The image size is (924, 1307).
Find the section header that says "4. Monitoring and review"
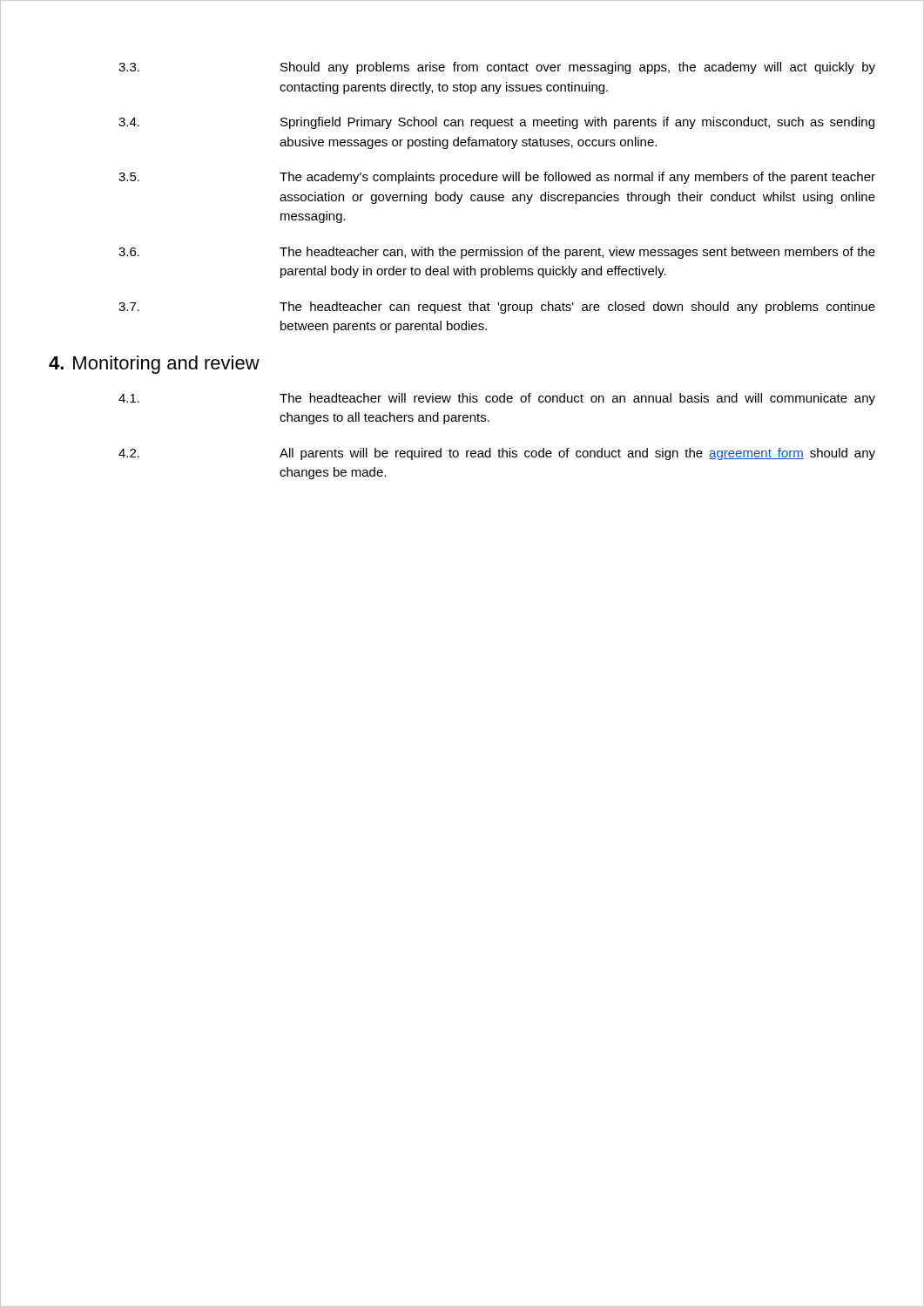[154, 363]
